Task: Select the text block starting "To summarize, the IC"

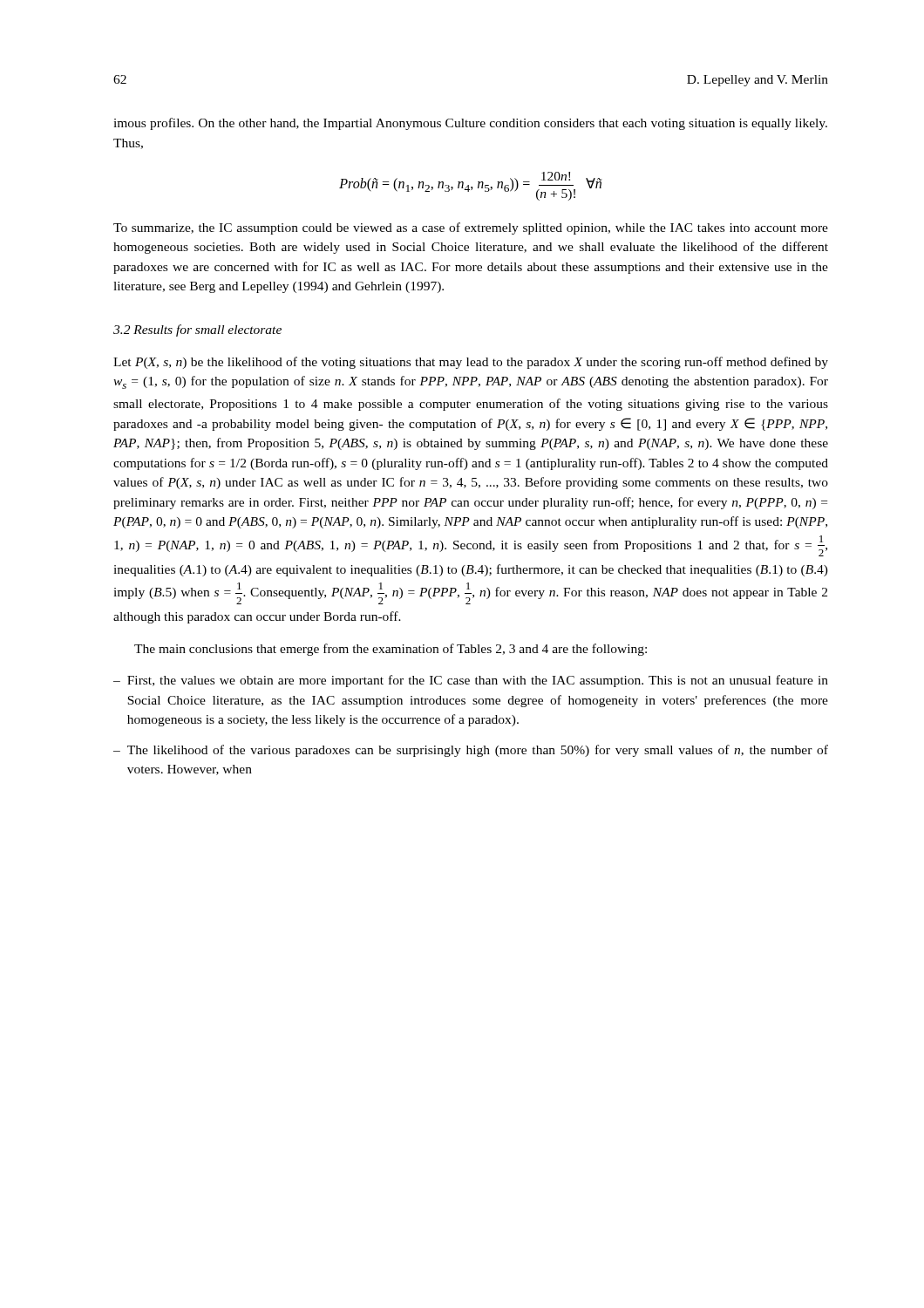Action: click(x=471, y=257)
